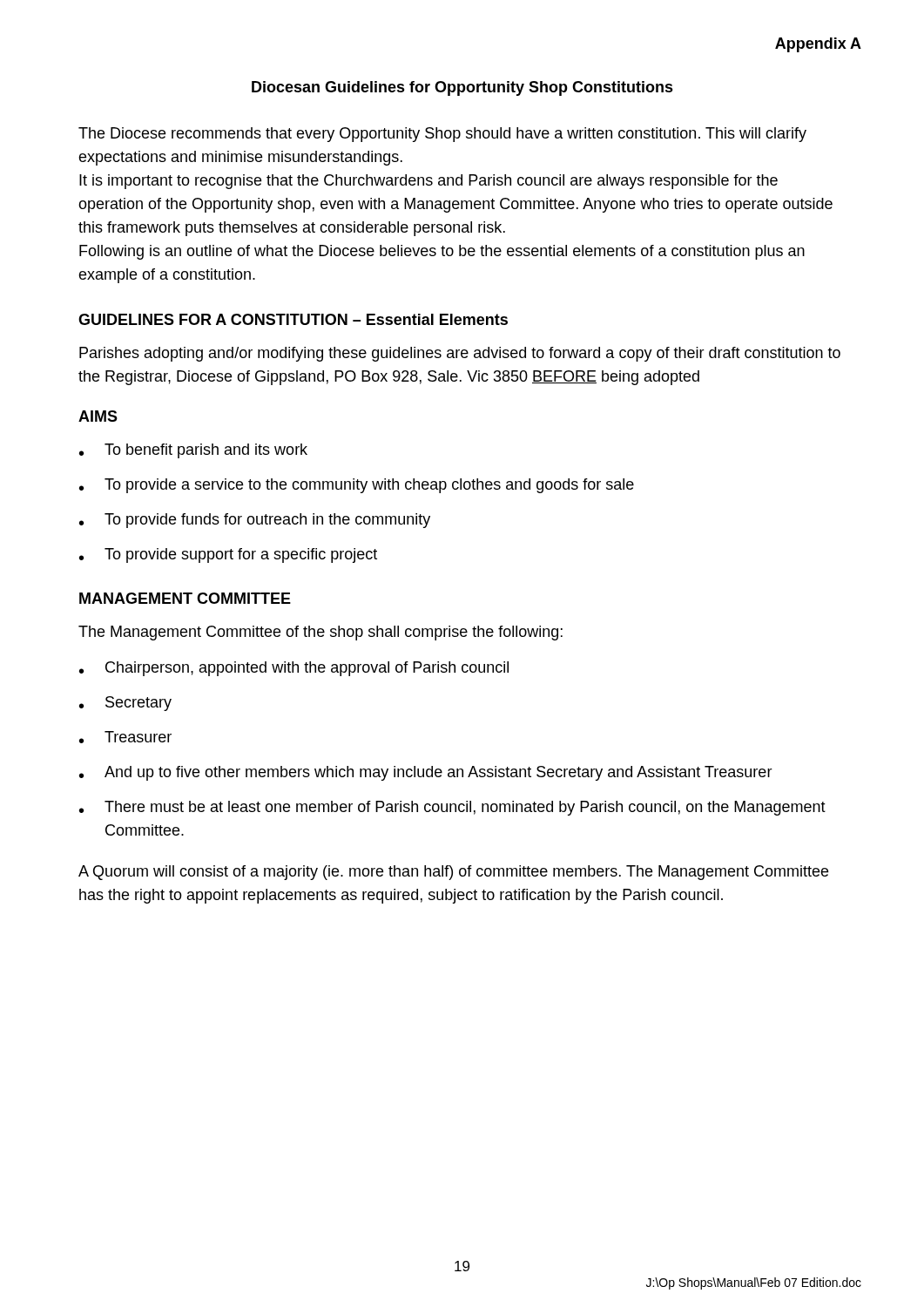Point to the block beginning "A Quorum will consist of a majority (ie."

pyautogui.click(x=454, y=883)
